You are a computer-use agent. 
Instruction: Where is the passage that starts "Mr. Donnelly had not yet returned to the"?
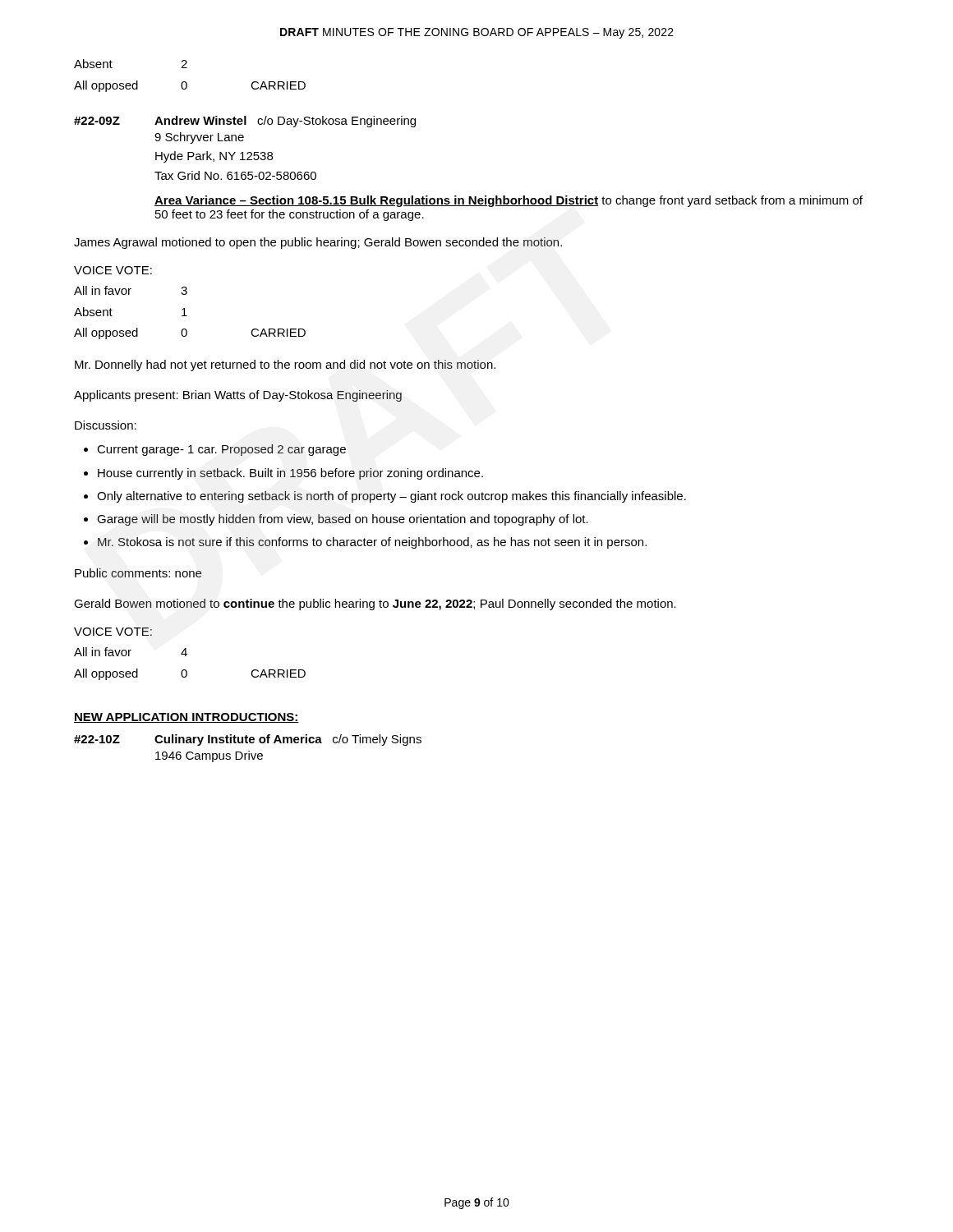[x=285, y=364]
